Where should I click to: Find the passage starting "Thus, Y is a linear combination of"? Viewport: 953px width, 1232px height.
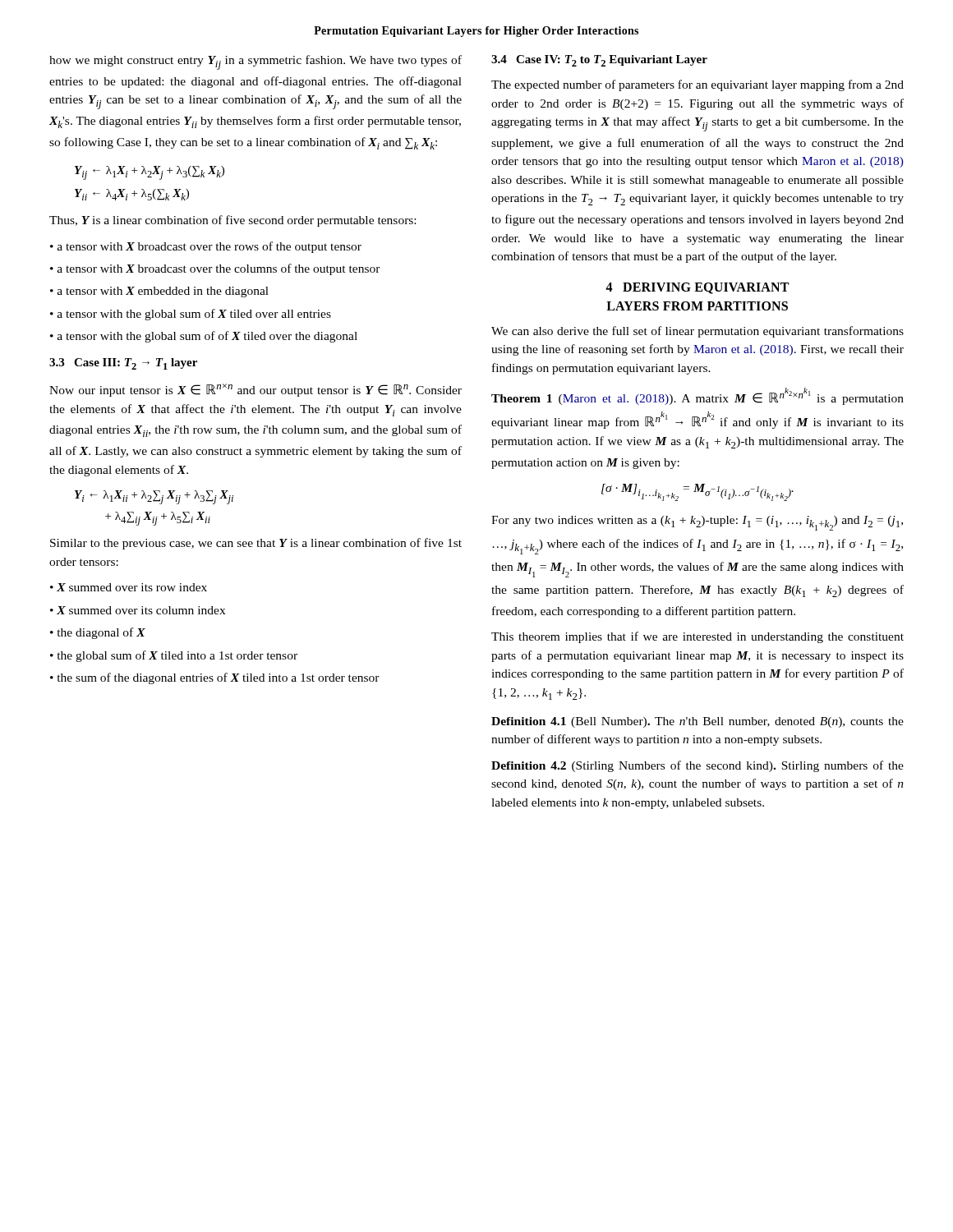(x=255, y=220)
